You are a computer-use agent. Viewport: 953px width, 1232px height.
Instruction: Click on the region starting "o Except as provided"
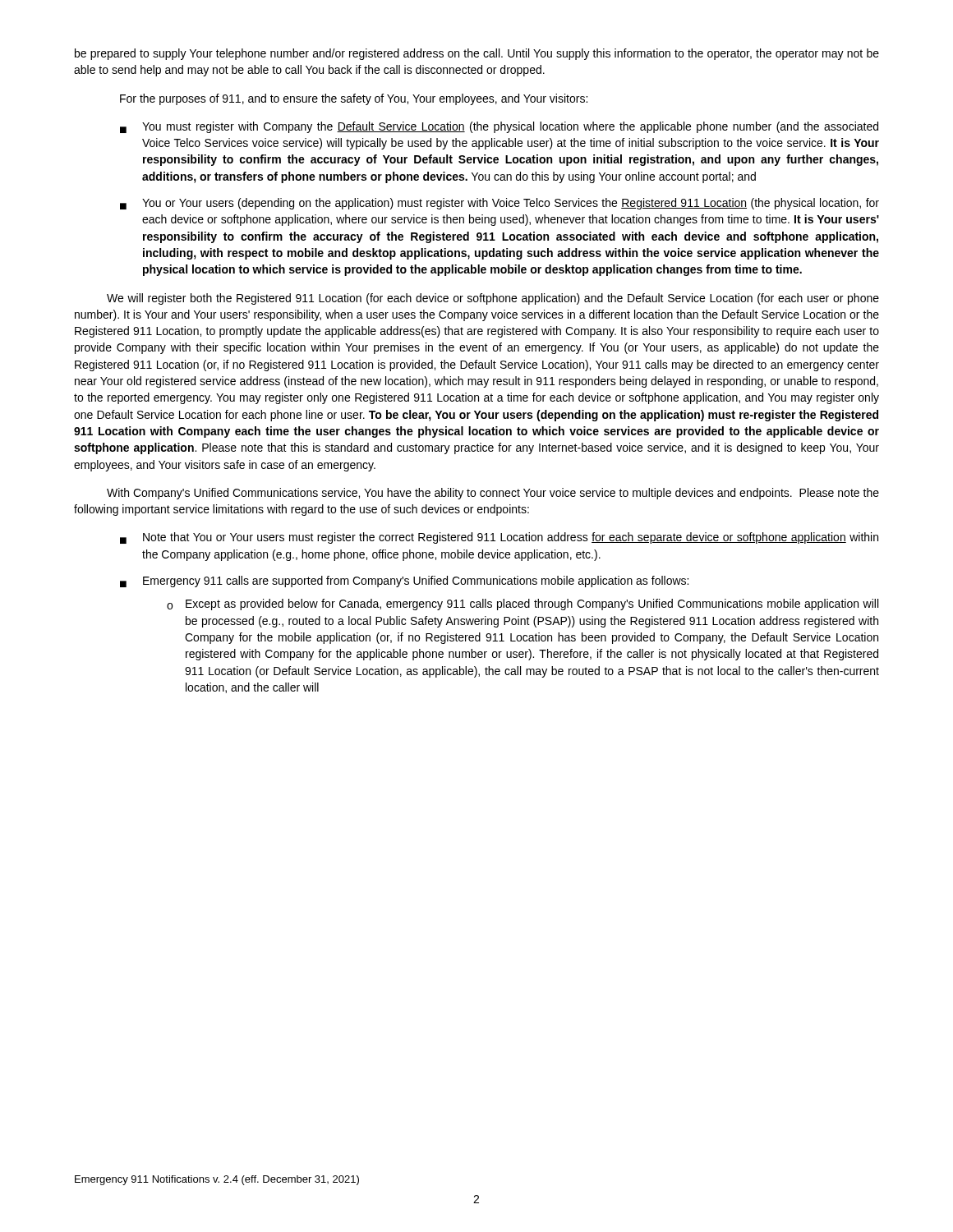pyautogui.click(x=523, y=646)
